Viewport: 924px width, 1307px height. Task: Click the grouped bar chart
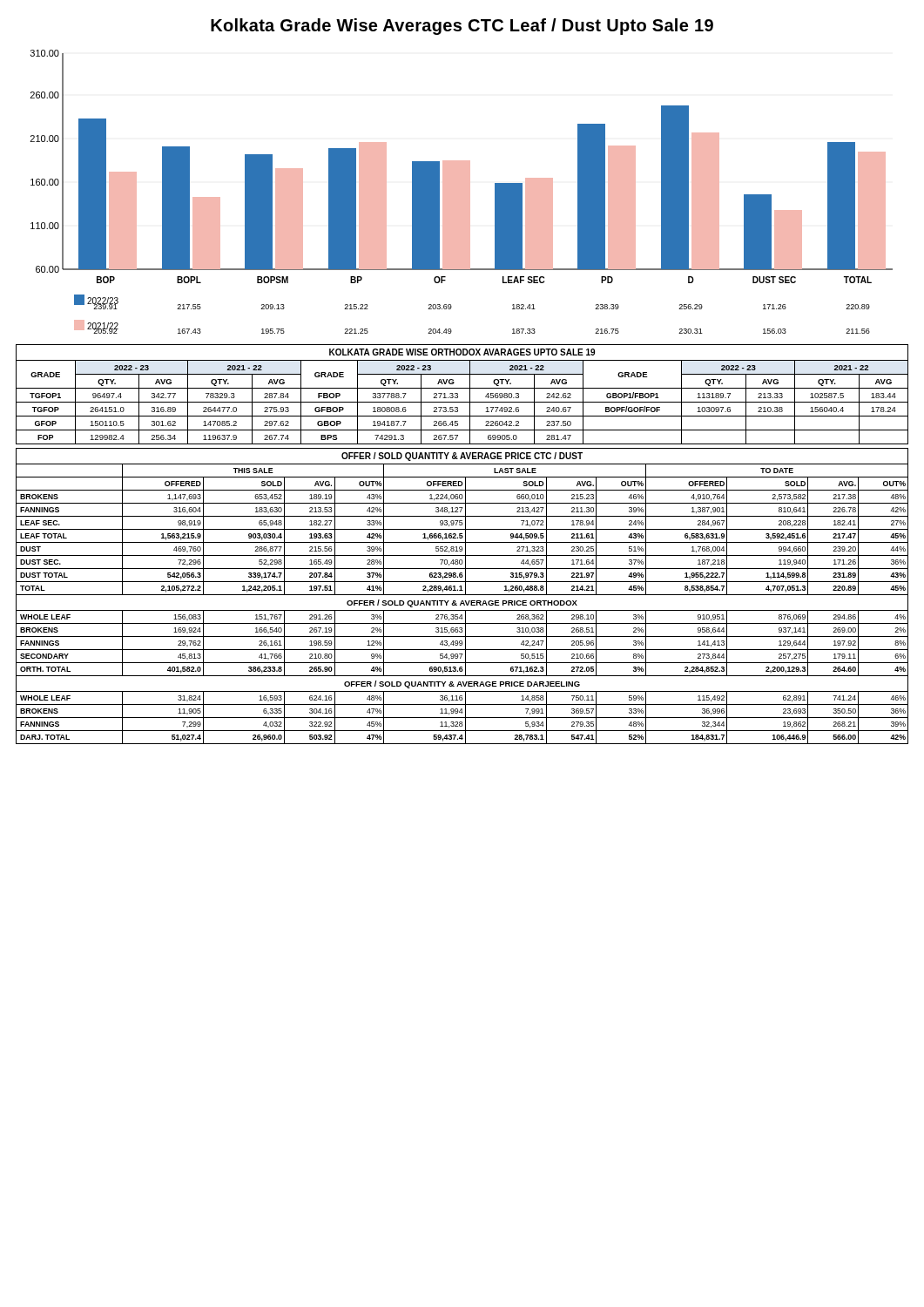[462, 189]
